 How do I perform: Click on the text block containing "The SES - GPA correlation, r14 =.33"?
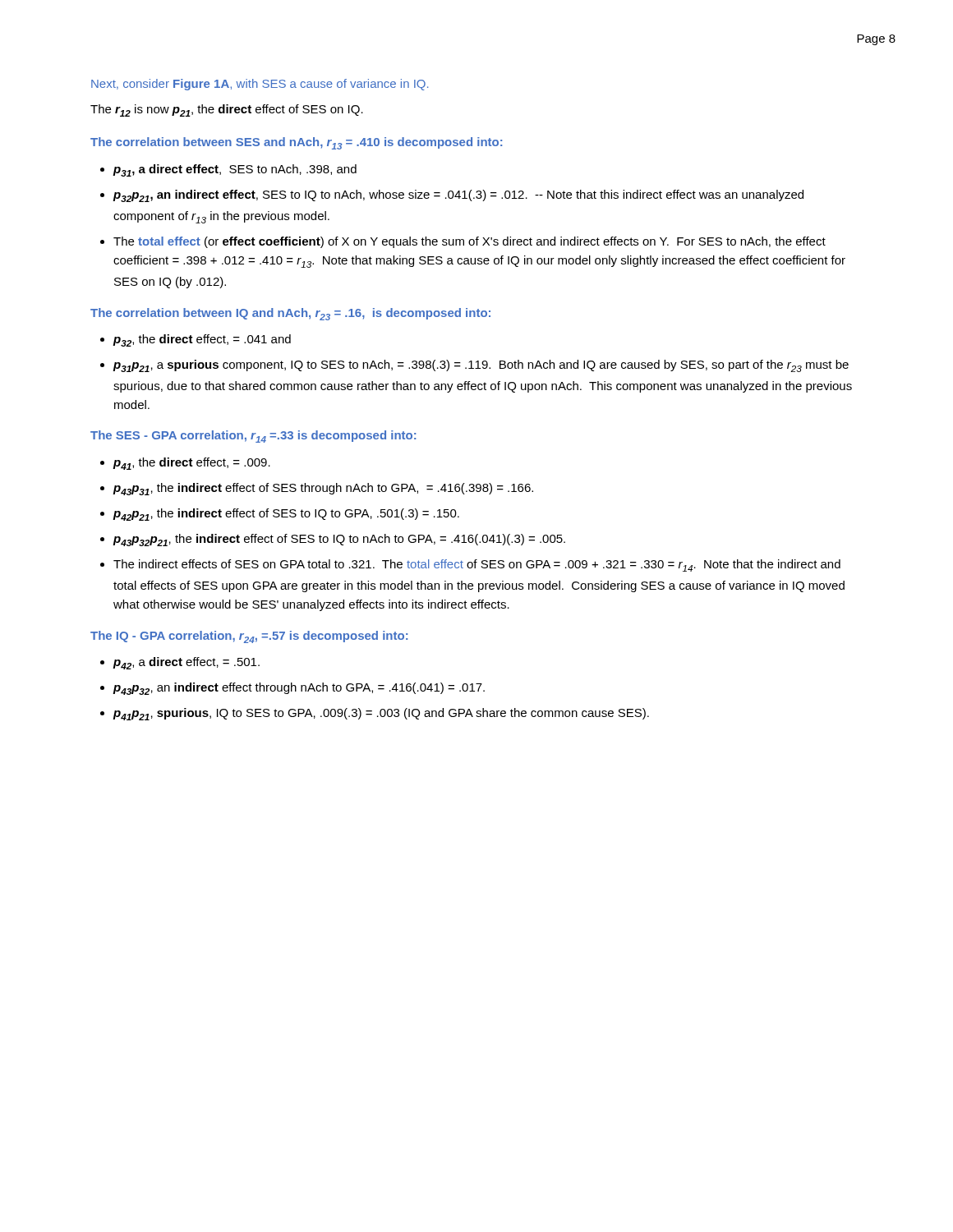tap(254, 436)
